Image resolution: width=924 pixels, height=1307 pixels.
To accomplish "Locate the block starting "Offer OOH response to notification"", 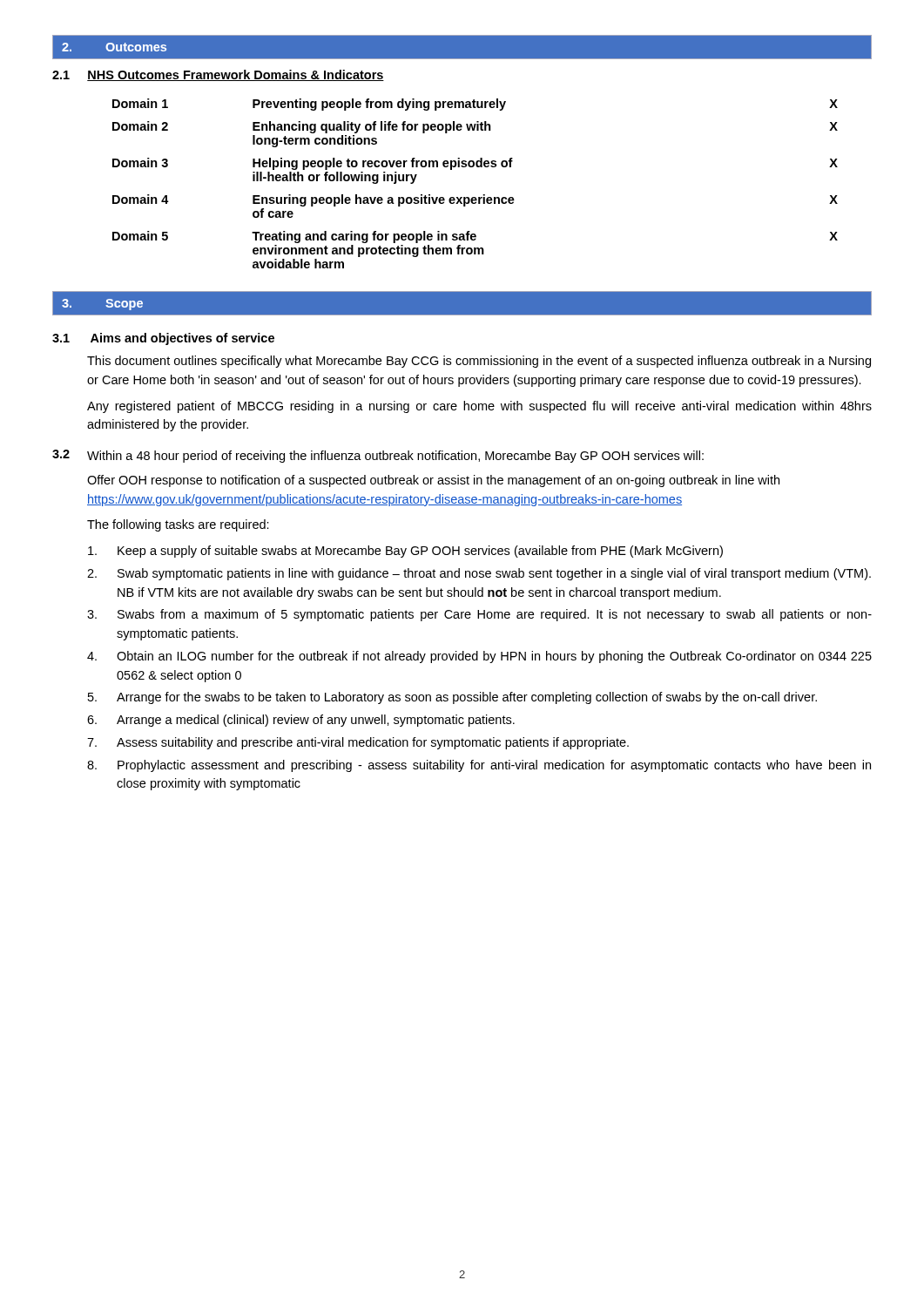I will point(434,489).
